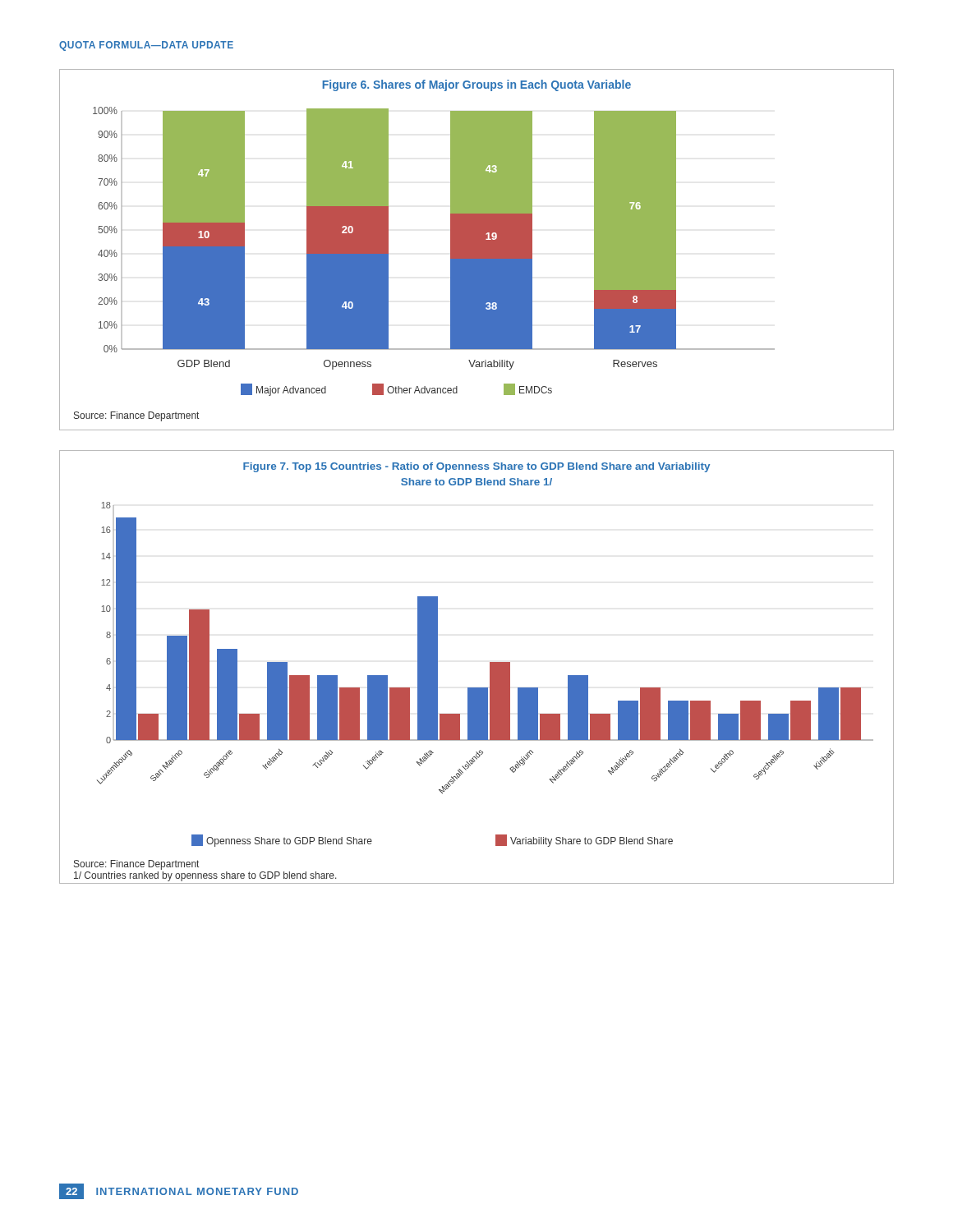This screenshot has height=1232, width=953.
Task: Find the region starting "1/ Countries ranked by openness share to"
Action: (x=205, y=875)
